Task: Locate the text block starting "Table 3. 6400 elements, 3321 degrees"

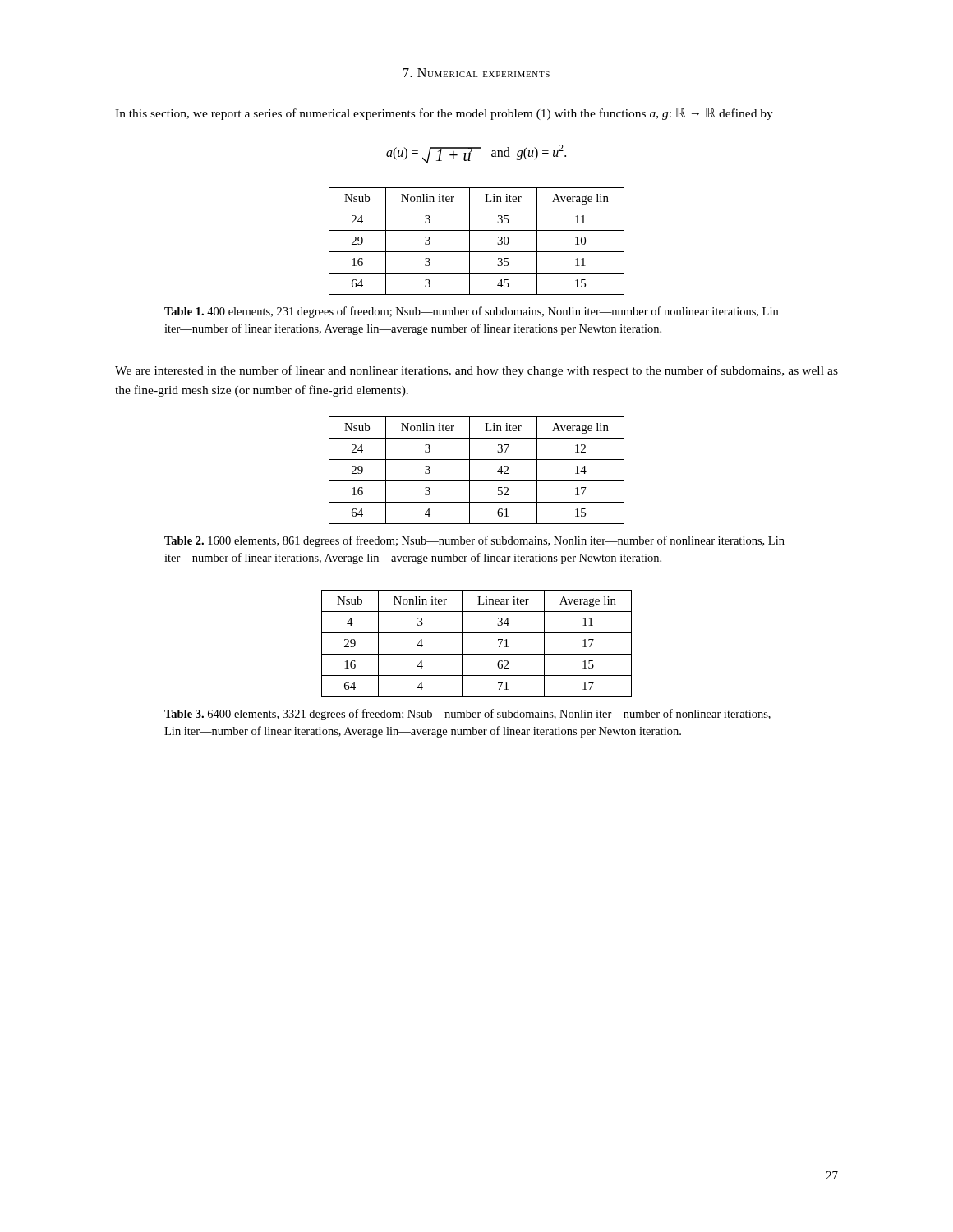Action: pyautogui.click(x=468, y=723)
